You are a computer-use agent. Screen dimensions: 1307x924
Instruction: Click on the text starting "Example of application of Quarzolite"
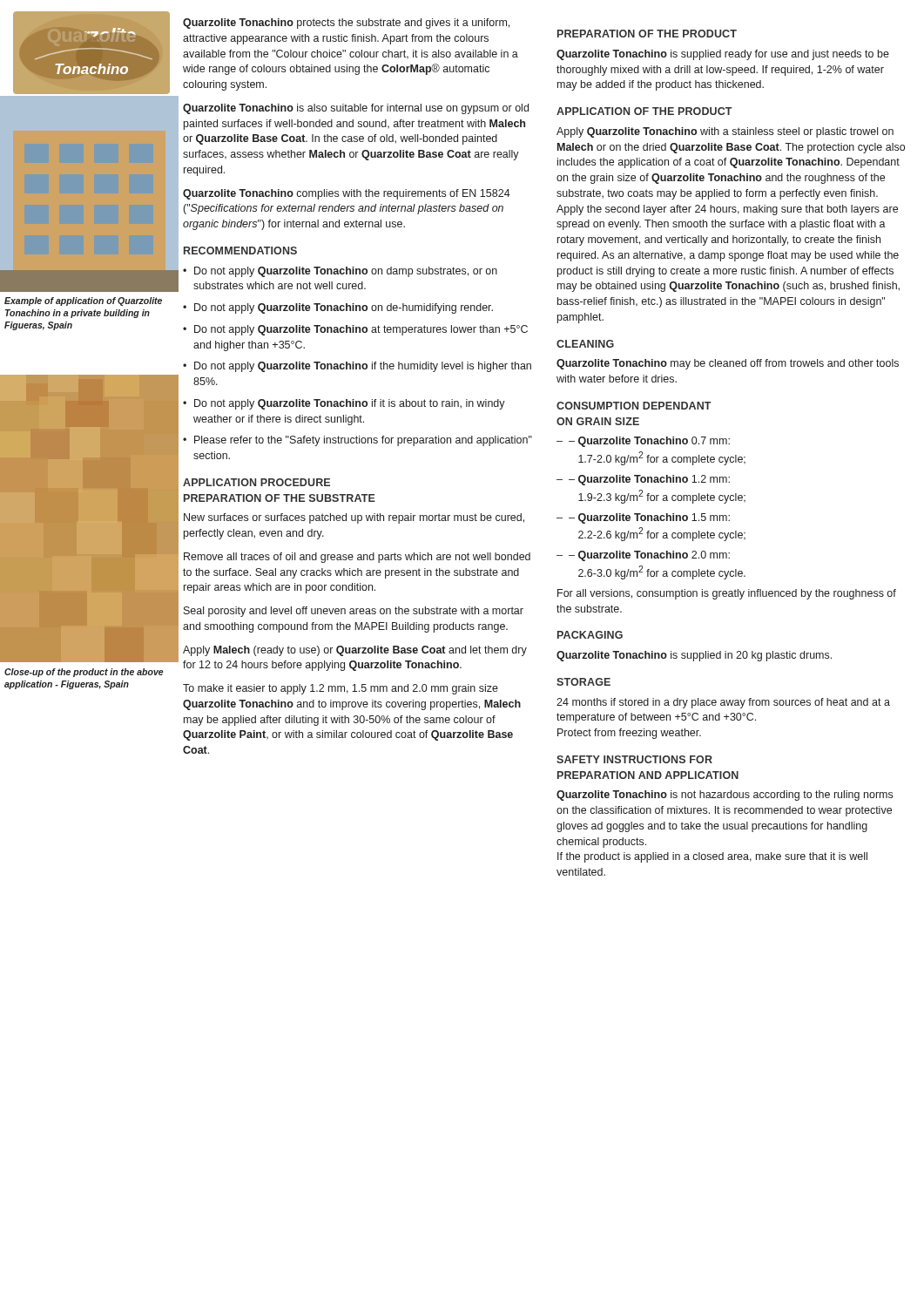point(83,313)
